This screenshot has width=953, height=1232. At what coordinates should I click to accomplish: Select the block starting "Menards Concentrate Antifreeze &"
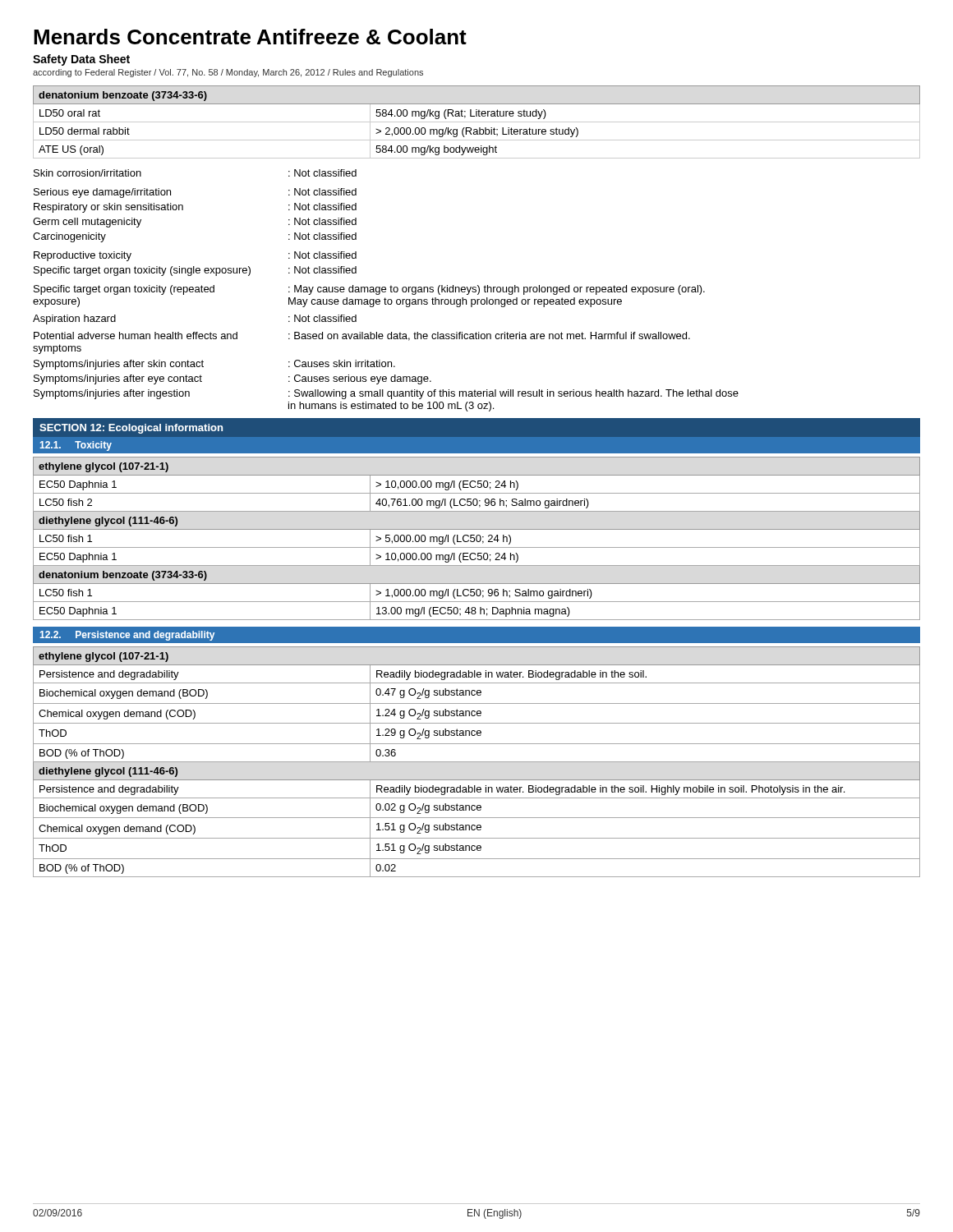(250, 37)
